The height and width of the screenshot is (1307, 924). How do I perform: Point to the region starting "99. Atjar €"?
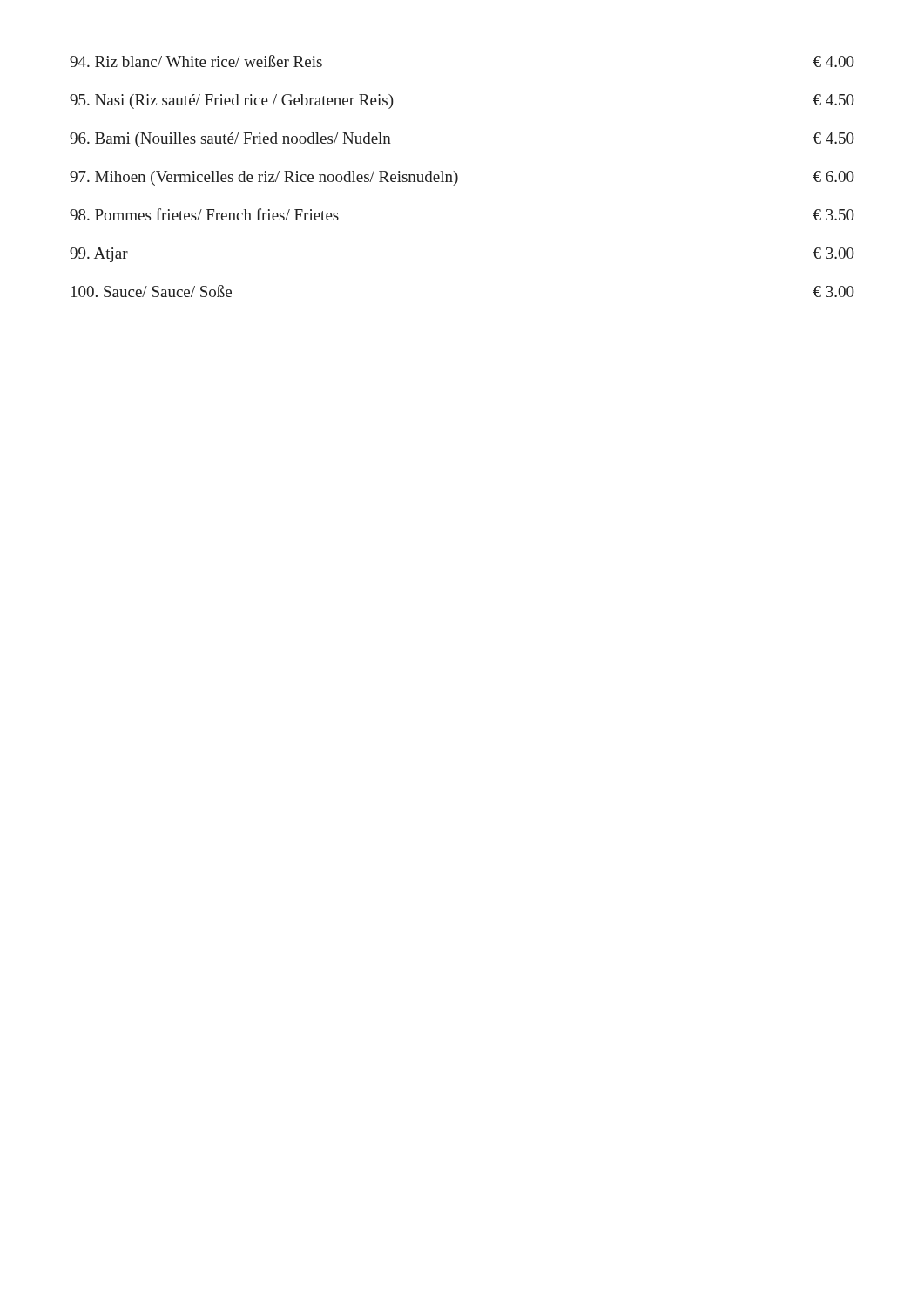click(103, 256)
